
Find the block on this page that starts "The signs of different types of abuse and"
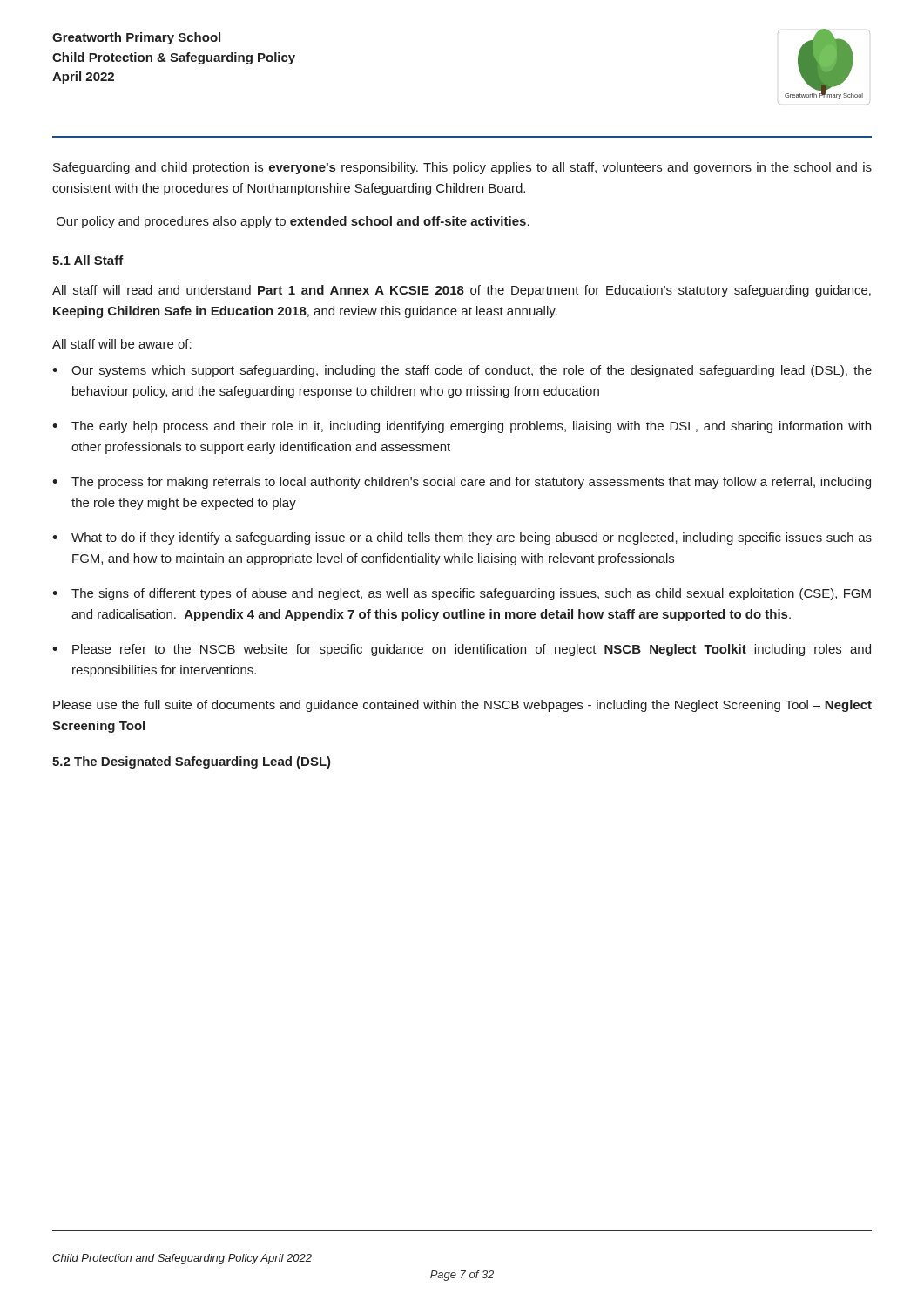point(472,603)
